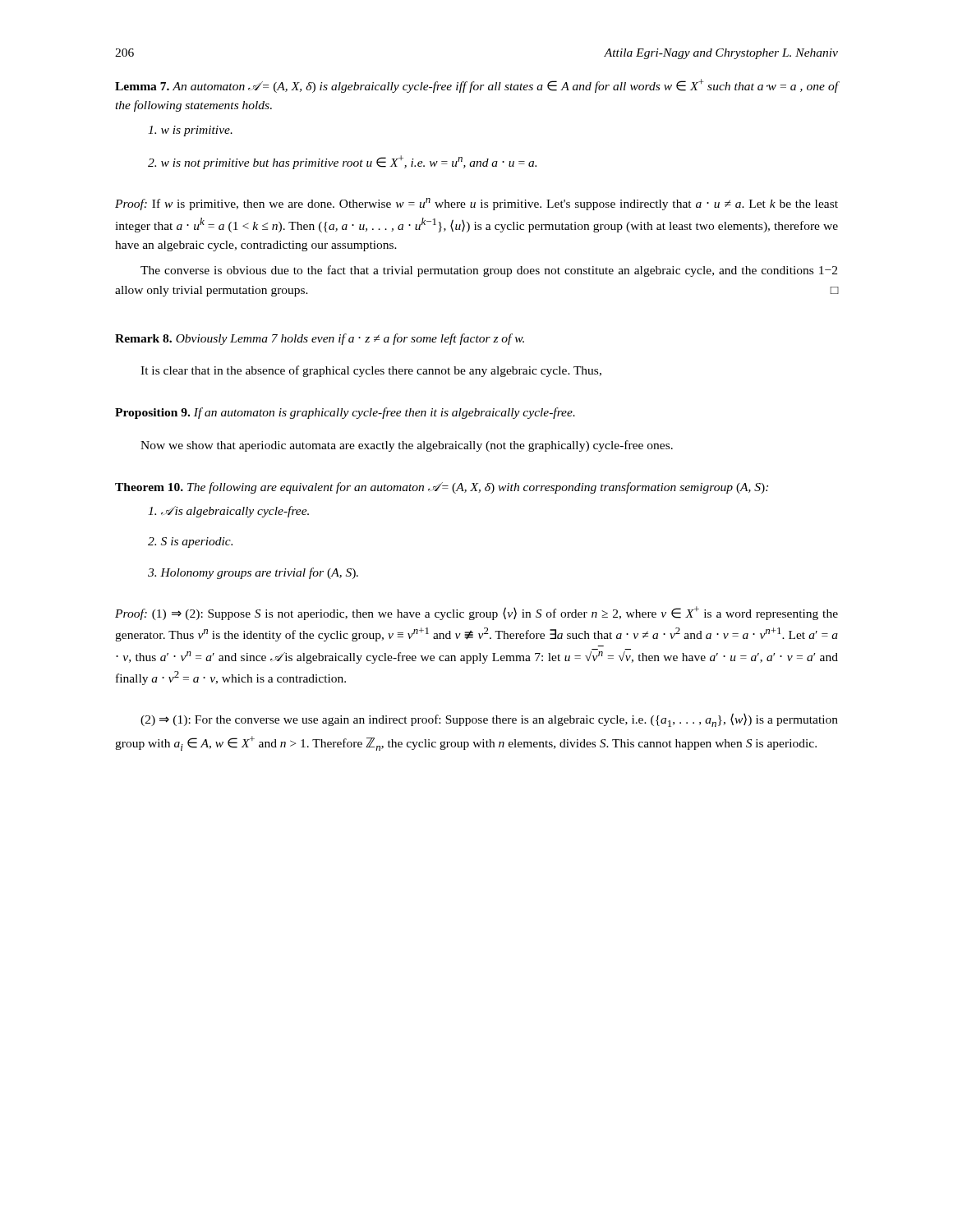The height and width of the screenshot is (1232, 953).
Task: Find the text starting "𝒜 is algebraically cycle-free."
Action: [228, 512]
